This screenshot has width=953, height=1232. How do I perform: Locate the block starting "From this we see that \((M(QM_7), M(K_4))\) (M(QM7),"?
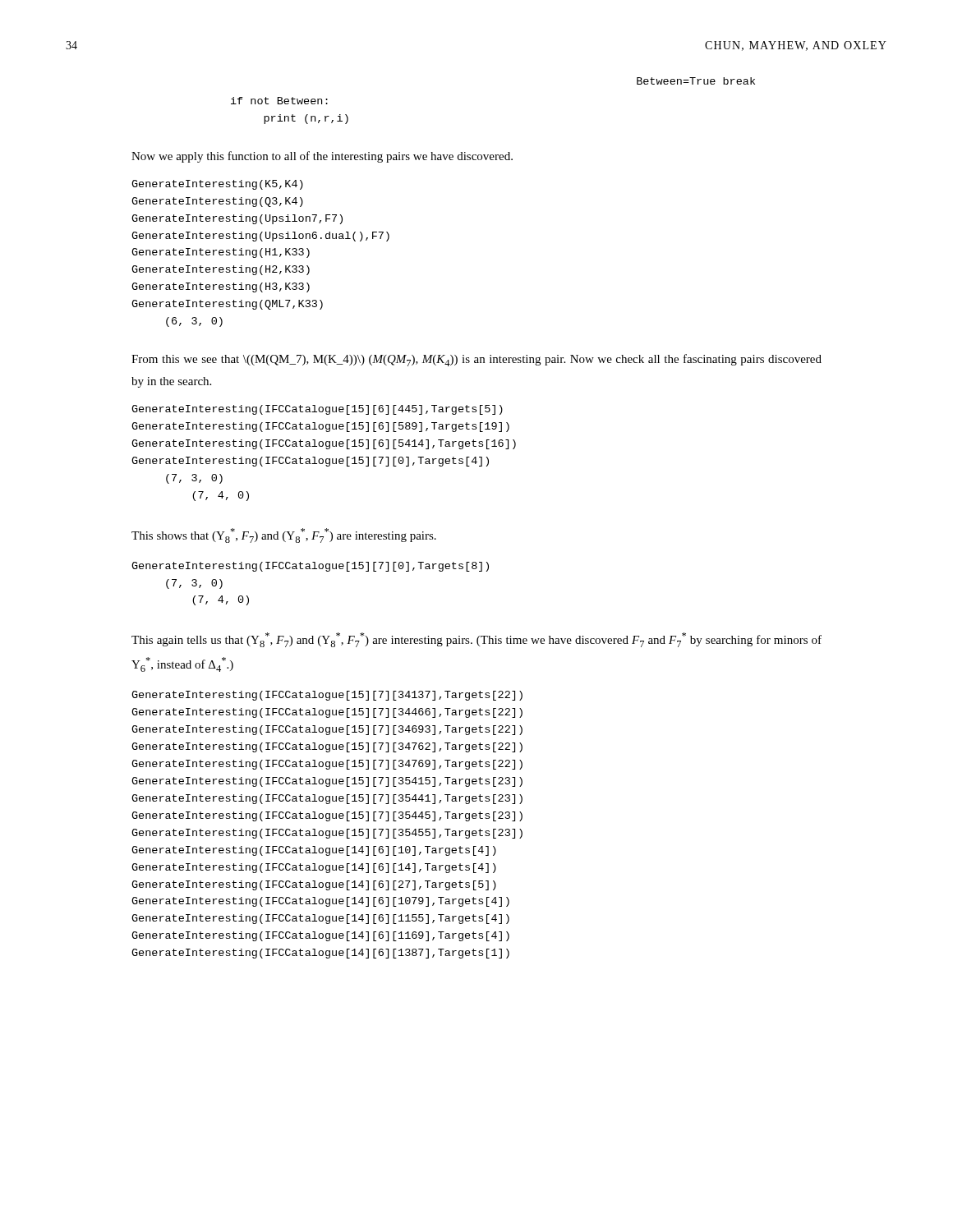pos(476,370)
